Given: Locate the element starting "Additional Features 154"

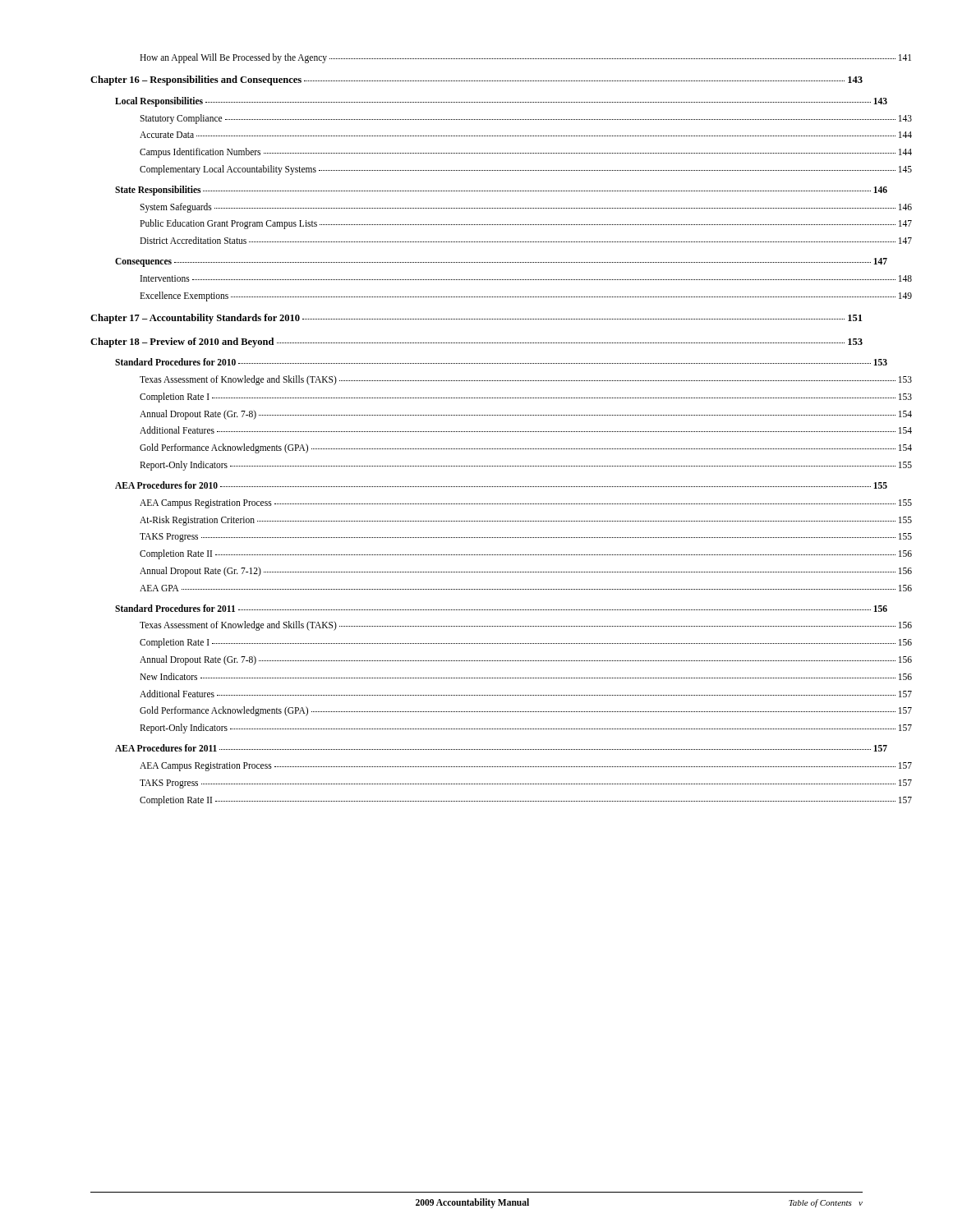Looking at the screenshot, I should click(526, 432).
